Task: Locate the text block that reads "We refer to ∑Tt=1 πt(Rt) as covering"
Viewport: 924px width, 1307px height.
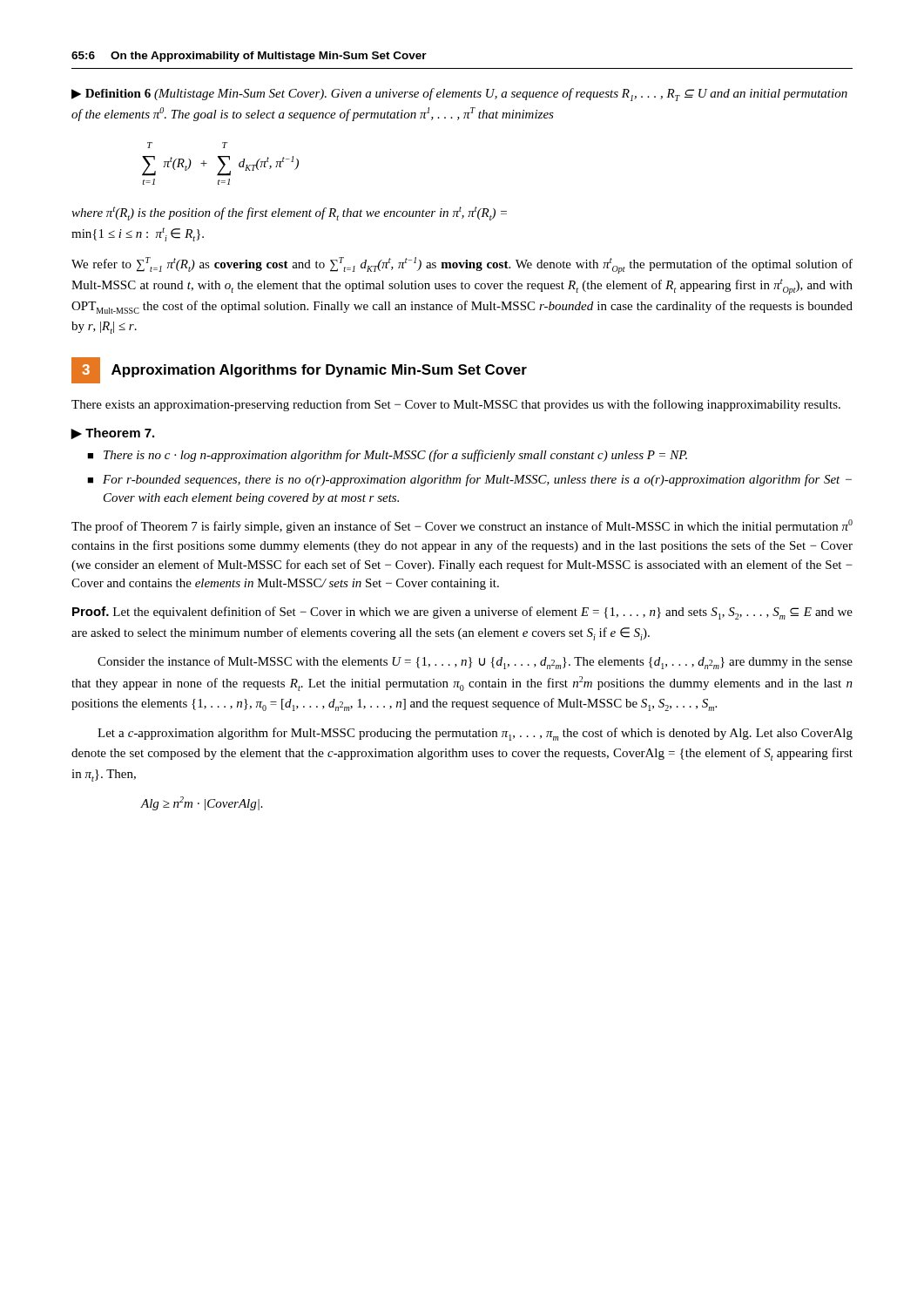Action: tap(462, 295)
